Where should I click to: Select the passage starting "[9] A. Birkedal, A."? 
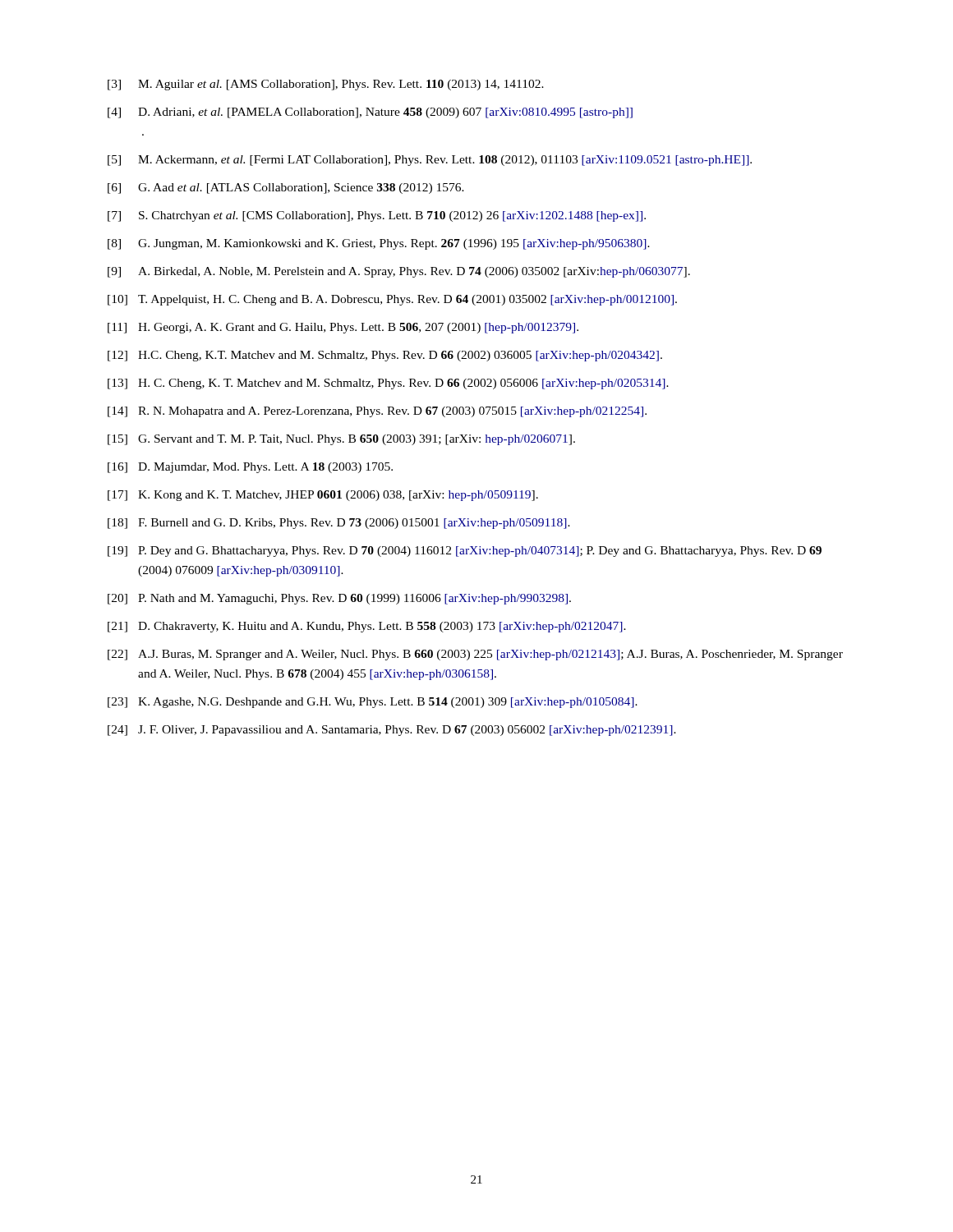coord(476,271)
